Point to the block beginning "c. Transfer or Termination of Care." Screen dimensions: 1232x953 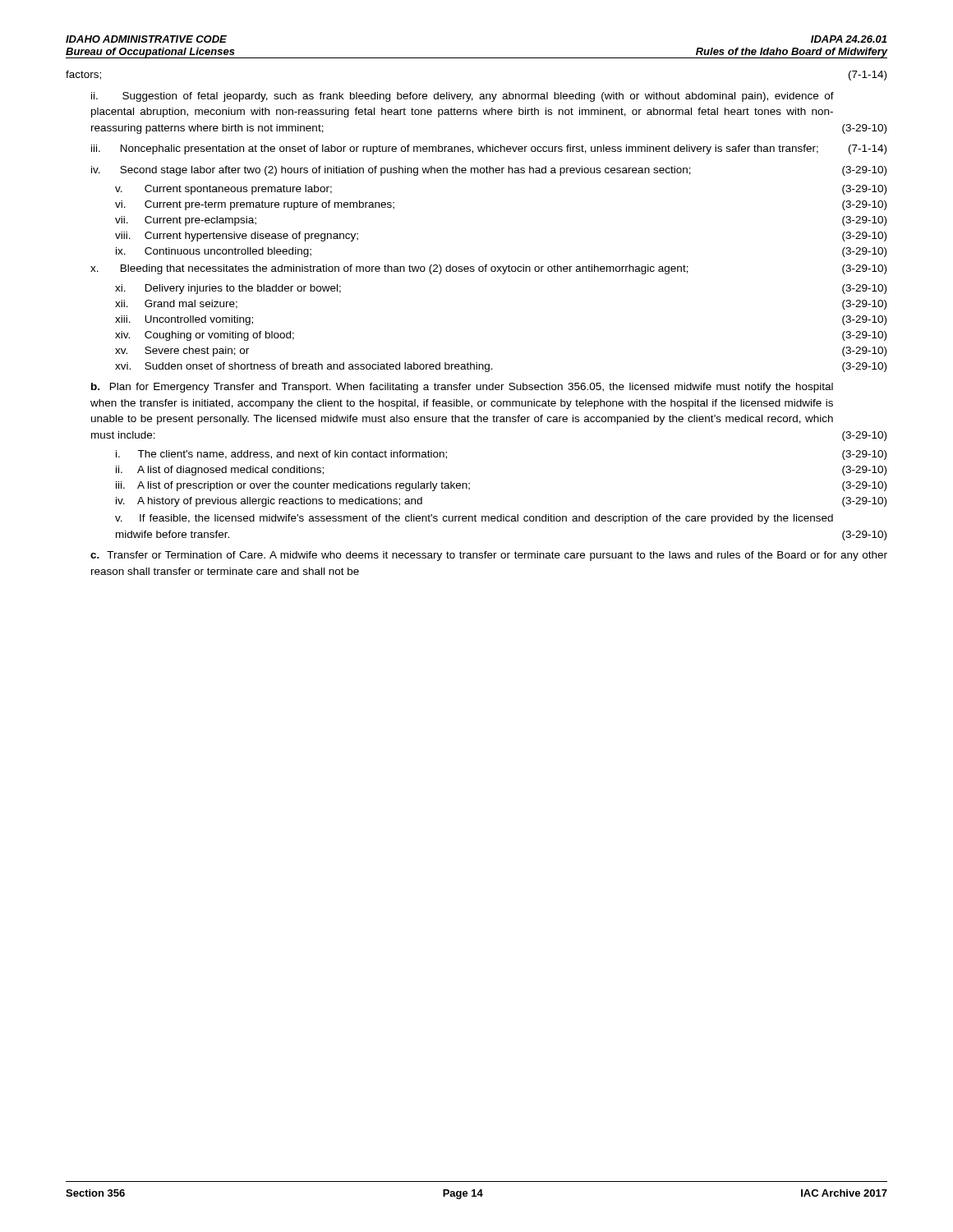click(489, 563)
